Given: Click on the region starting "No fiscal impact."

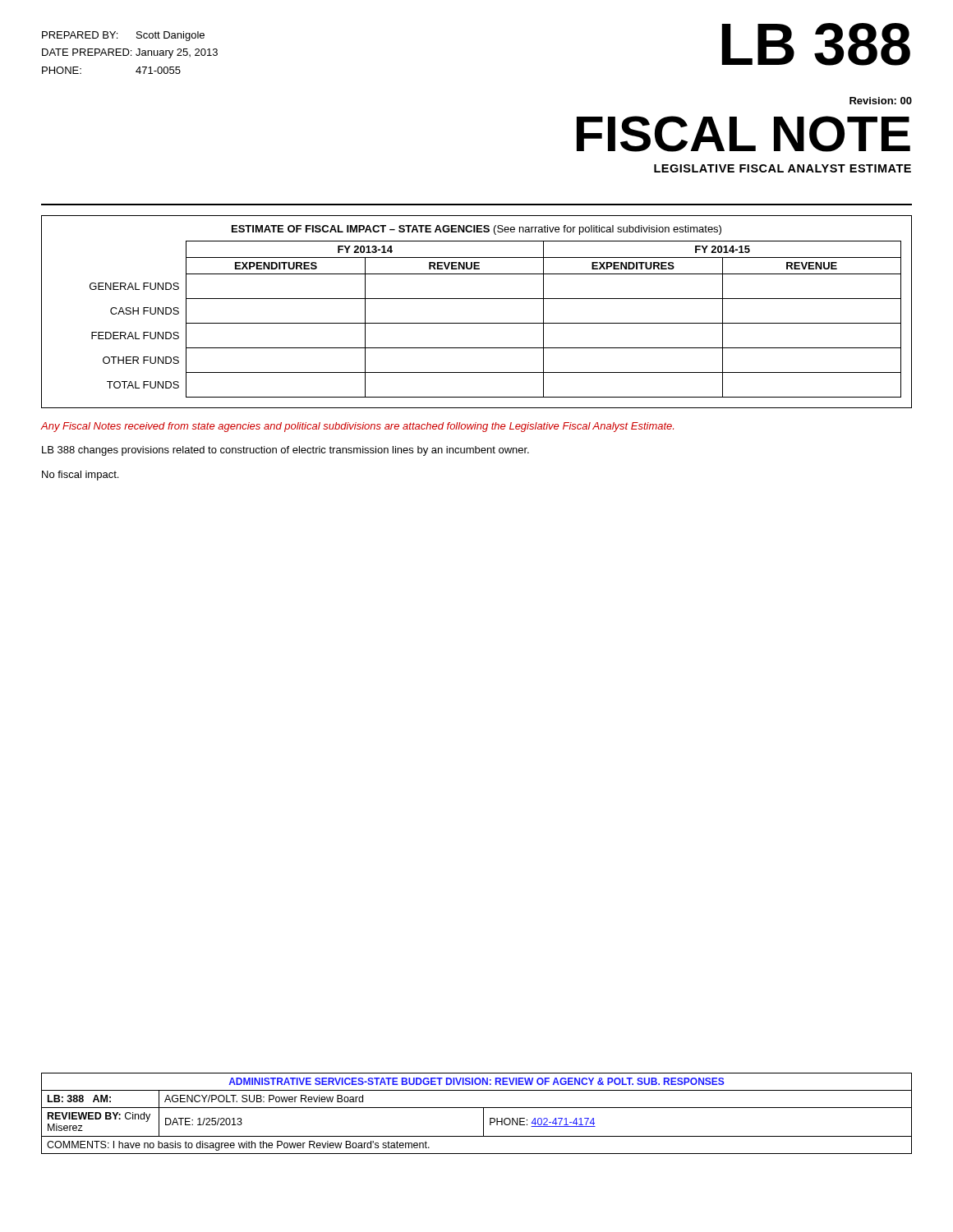Looking at the screenshot, I should point(80,474).
